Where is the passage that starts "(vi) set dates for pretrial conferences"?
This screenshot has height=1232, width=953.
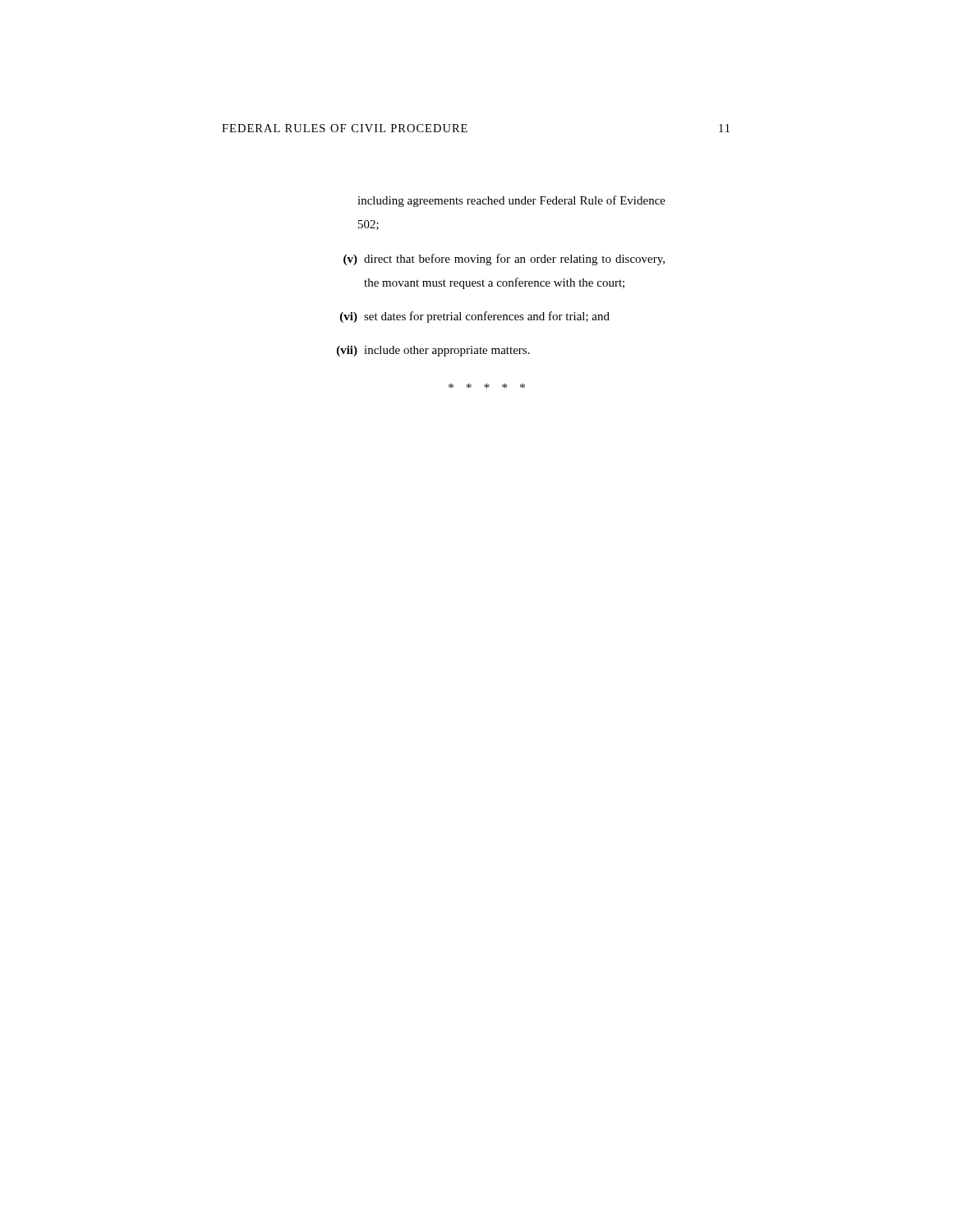489,317
